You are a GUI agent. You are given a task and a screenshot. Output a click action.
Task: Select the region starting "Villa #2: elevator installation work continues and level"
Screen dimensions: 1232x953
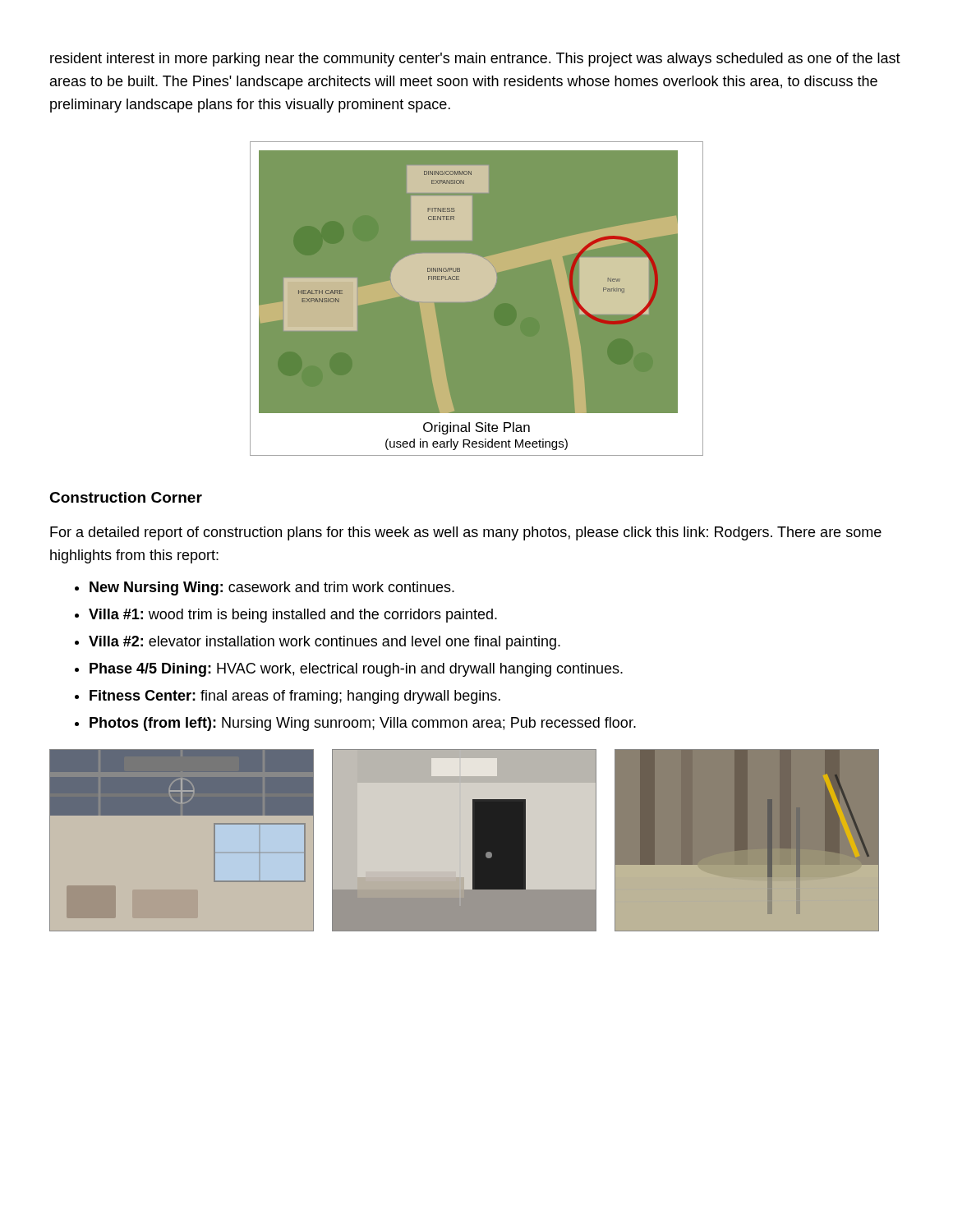click(325, 642)
